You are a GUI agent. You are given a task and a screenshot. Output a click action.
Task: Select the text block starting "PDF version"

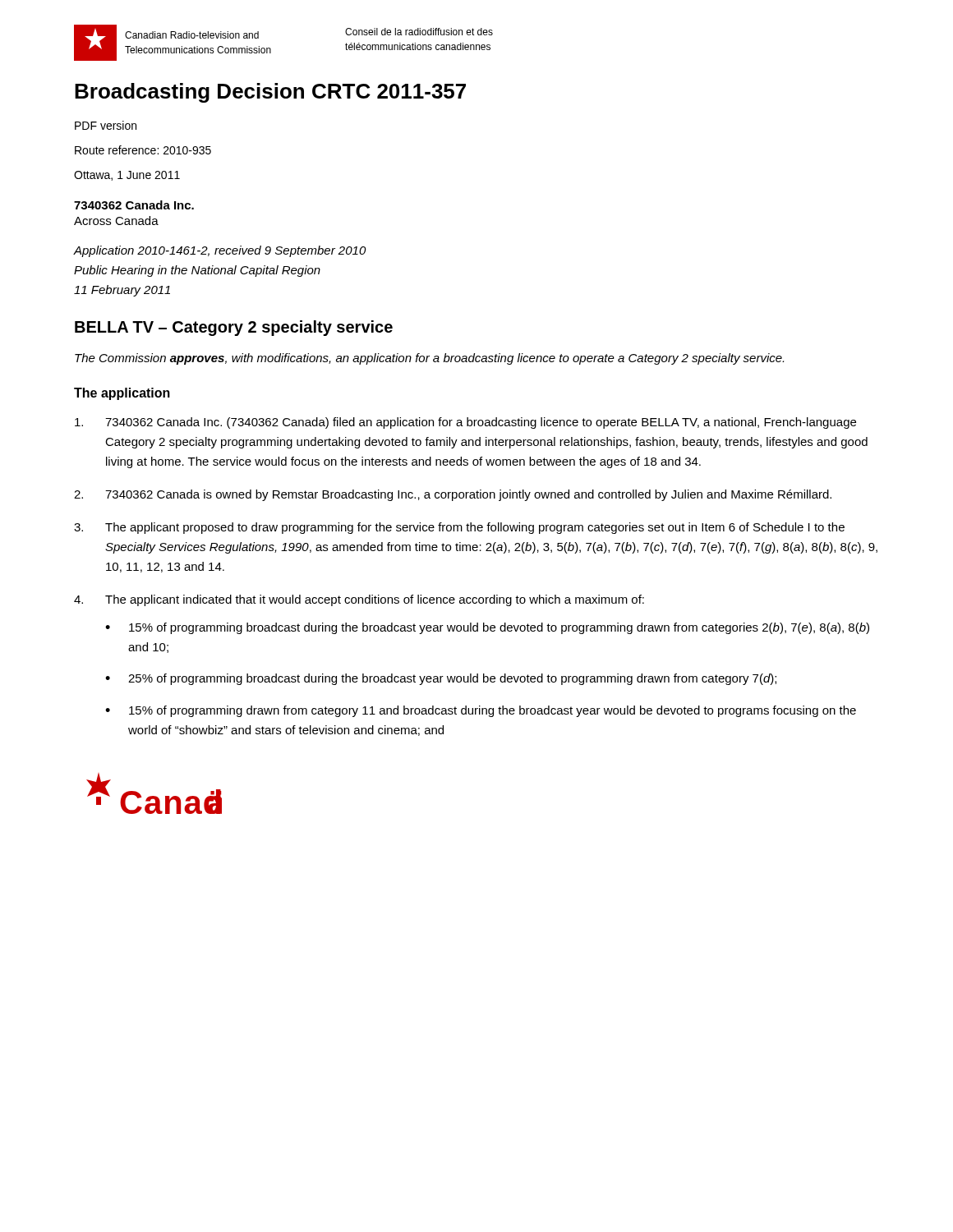tap(106, 126)
